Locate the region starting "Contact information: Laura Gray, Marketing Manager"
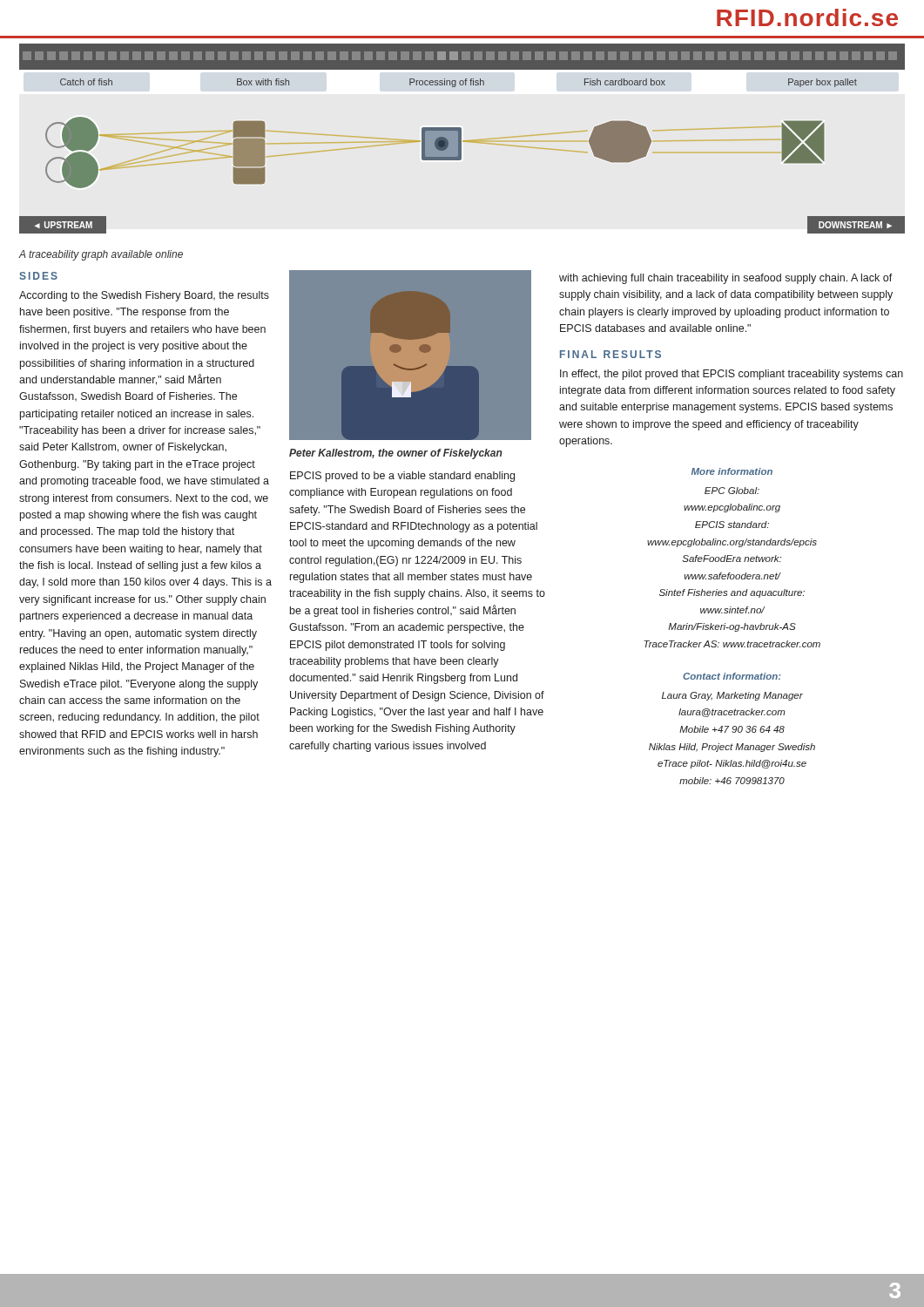This screenshot has height=1307, width=924. click(732, 727)
